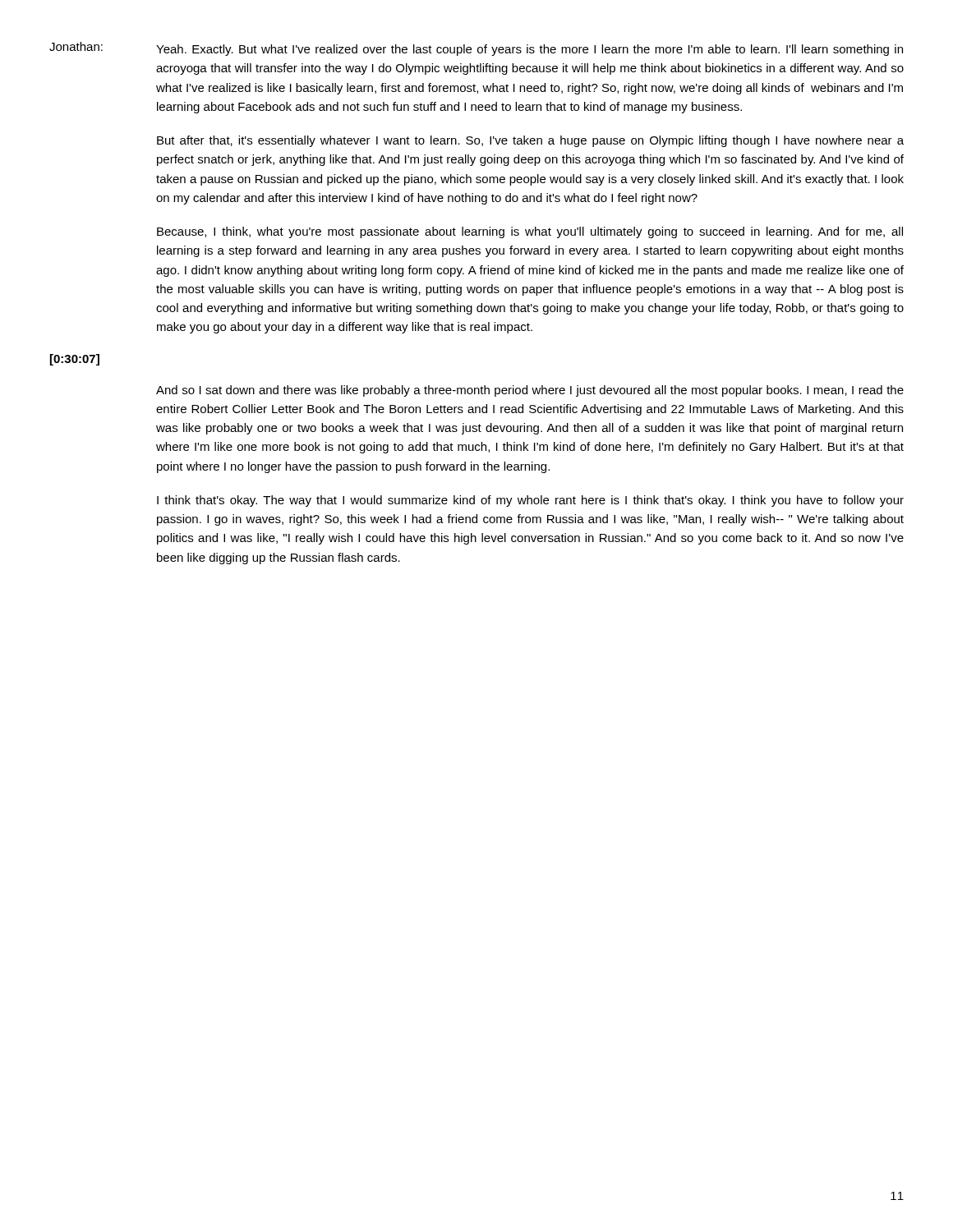Locate the text block containing "I think that's okay."
This screenshot has width=953, height=1232.
click(530, 528)
